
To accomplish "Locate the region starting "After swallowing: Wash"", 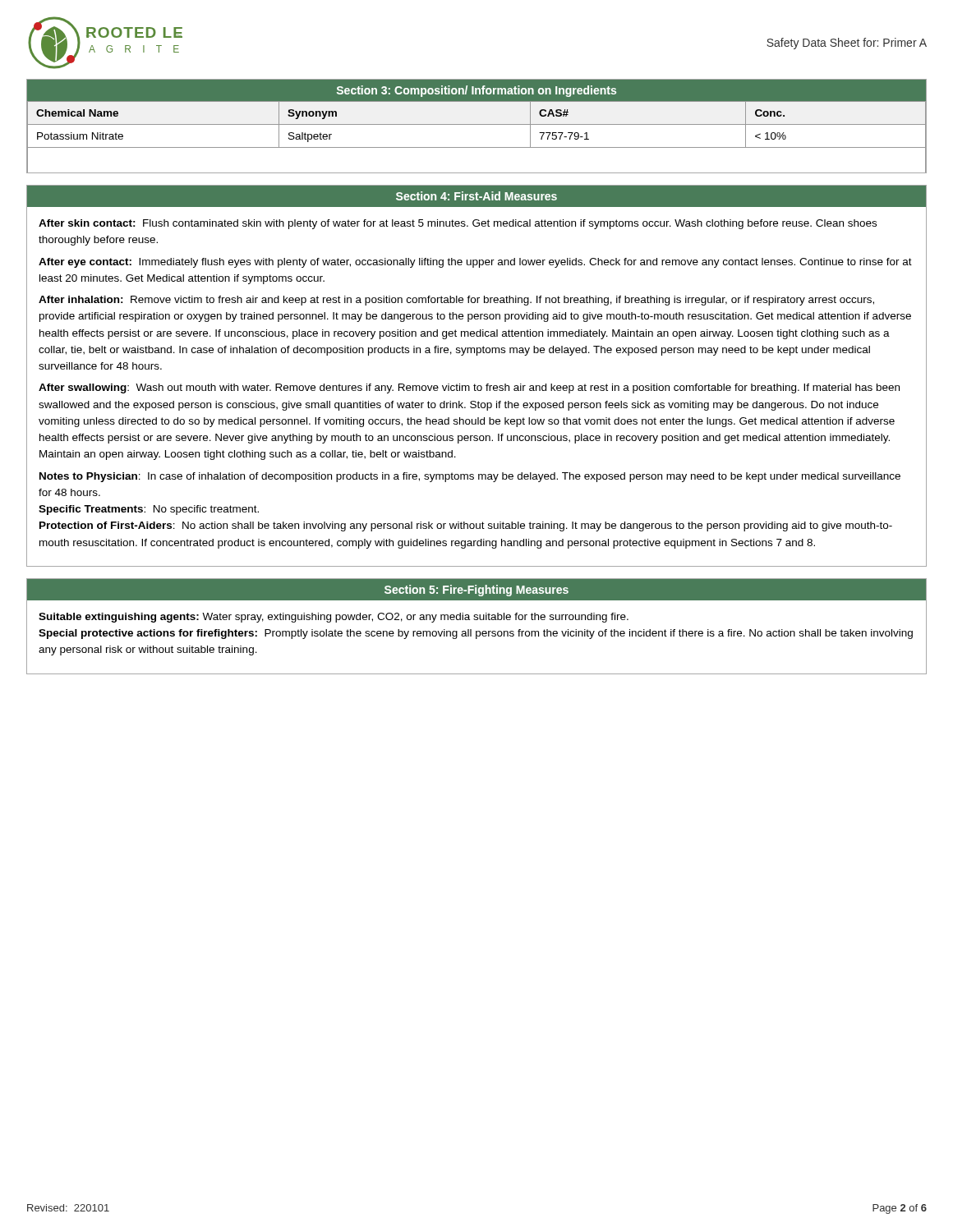I will pos(476,421).
